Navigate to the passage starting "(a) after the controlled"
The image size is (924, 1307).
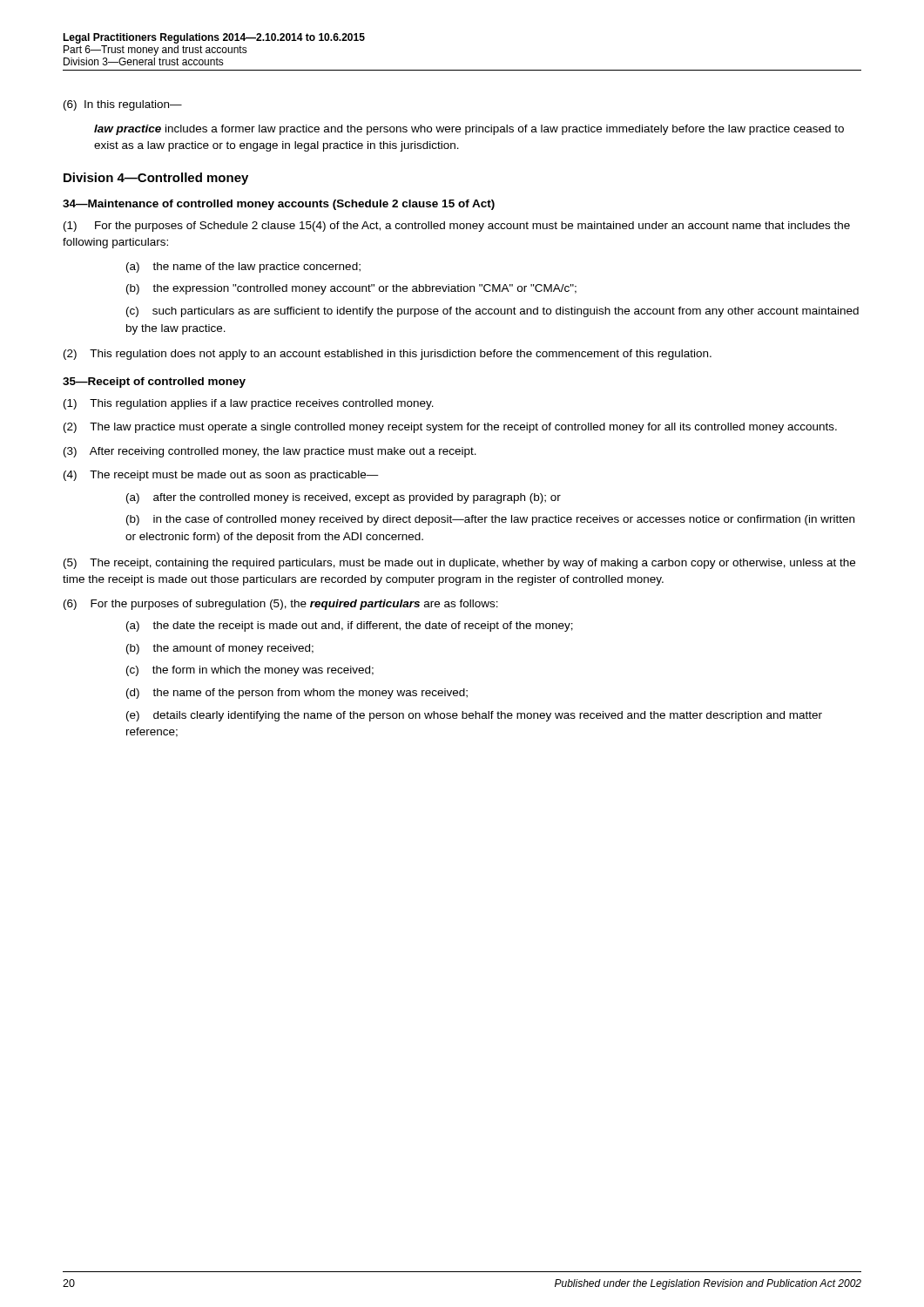pos(343,497)
